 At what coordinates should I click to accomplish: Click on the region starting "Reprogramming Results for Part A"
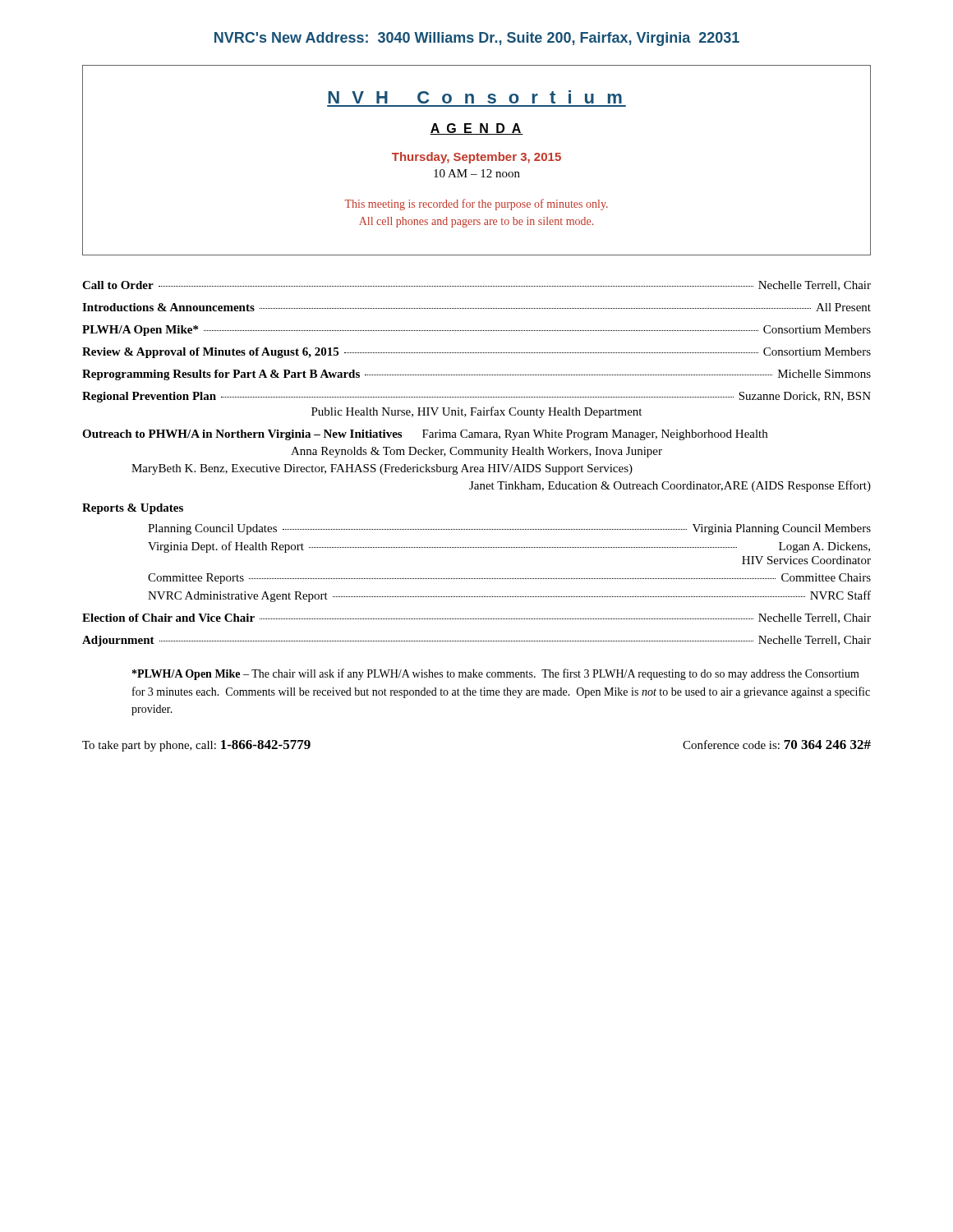[476, 374]
